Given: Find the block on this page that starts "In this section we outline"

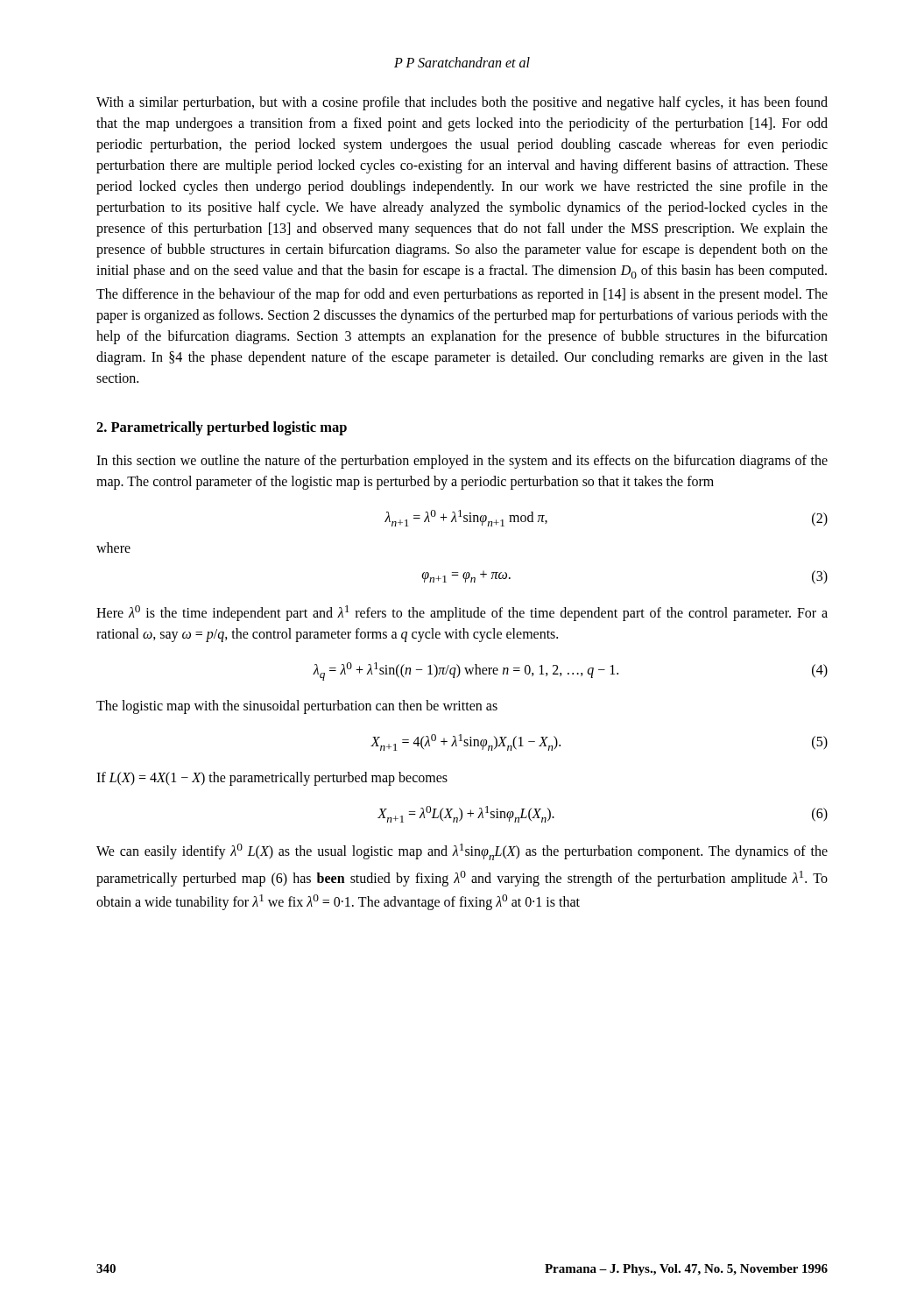Looking at the screenshot, I should [x=462, y=471].
